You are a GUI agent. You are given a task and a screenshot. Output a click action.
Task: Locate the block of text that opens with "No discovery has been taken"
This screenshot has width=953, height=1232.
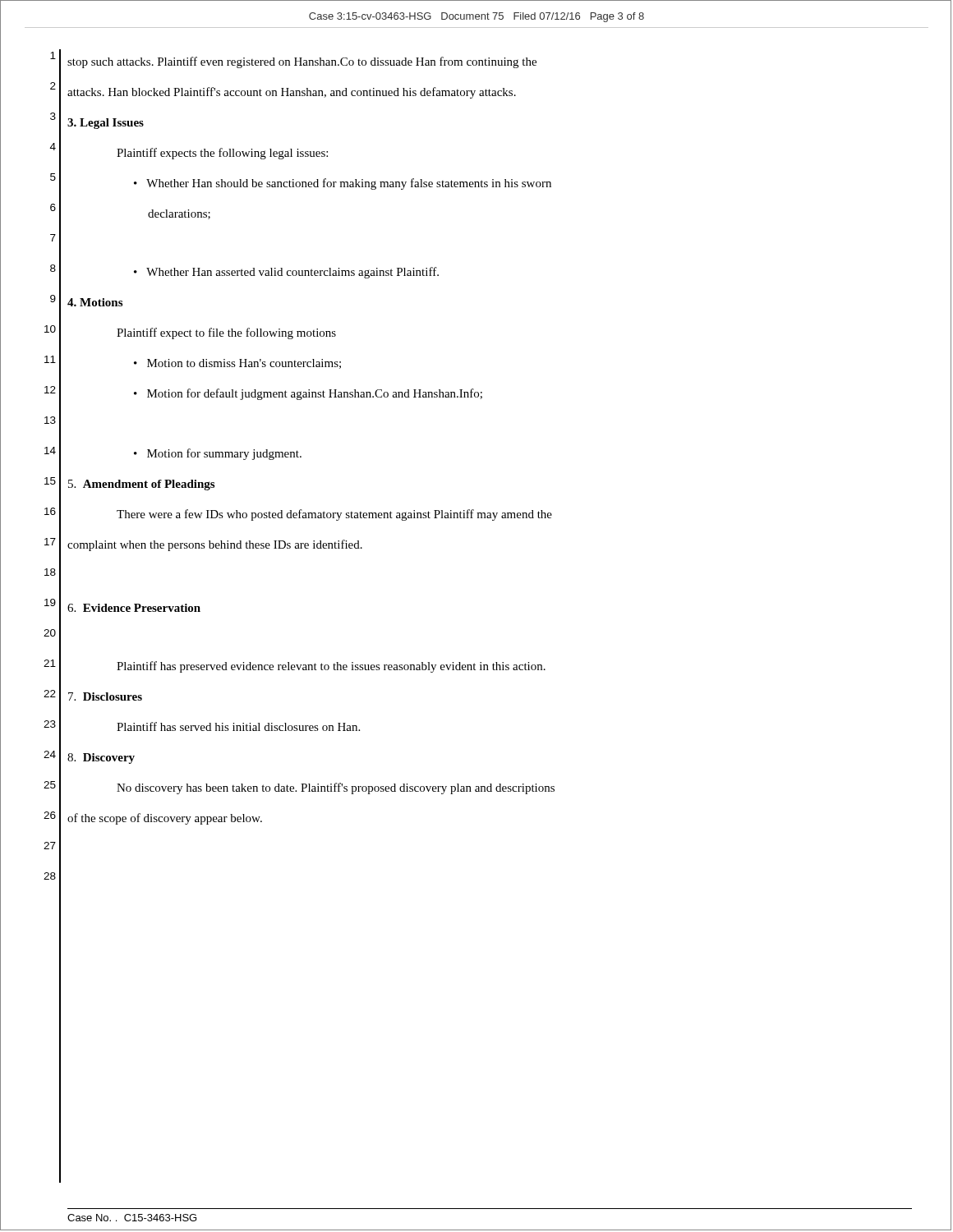pos(514,788)
